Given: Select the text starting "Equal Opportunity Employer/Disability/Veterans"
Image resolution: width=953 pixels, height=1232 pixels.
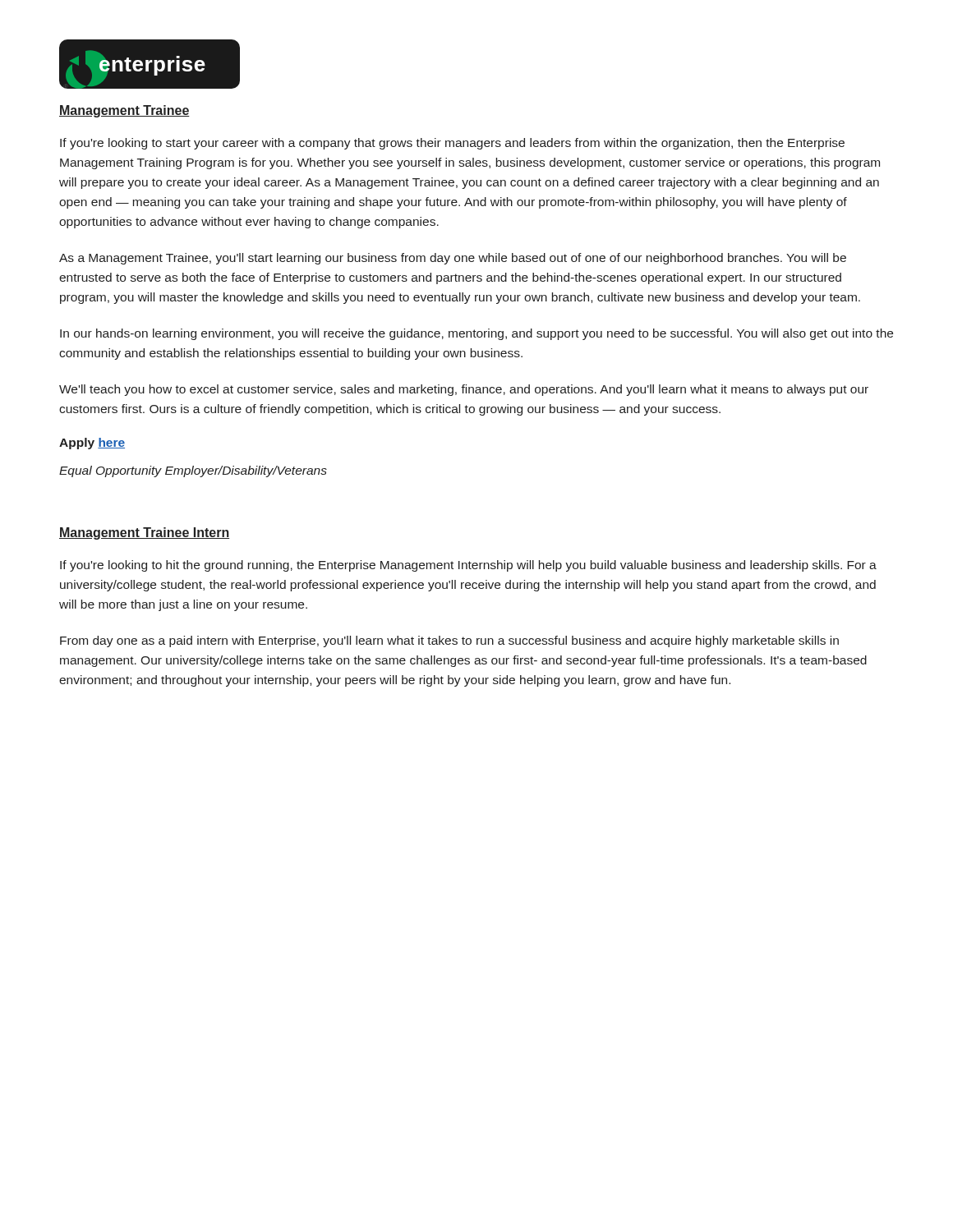Looking at the screenshot, I should click(193, 470).
